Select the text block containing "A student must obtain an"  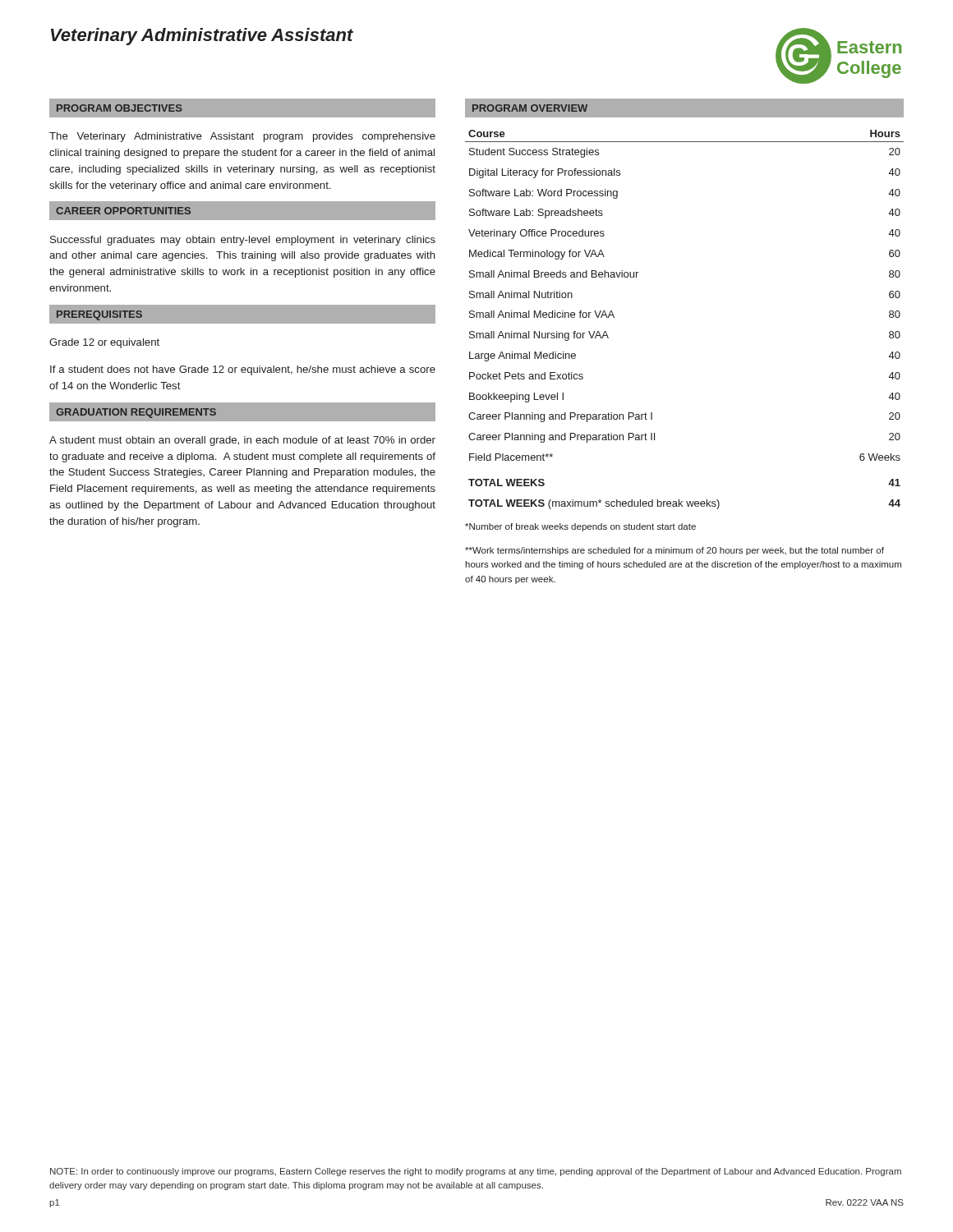pos(242,481)
